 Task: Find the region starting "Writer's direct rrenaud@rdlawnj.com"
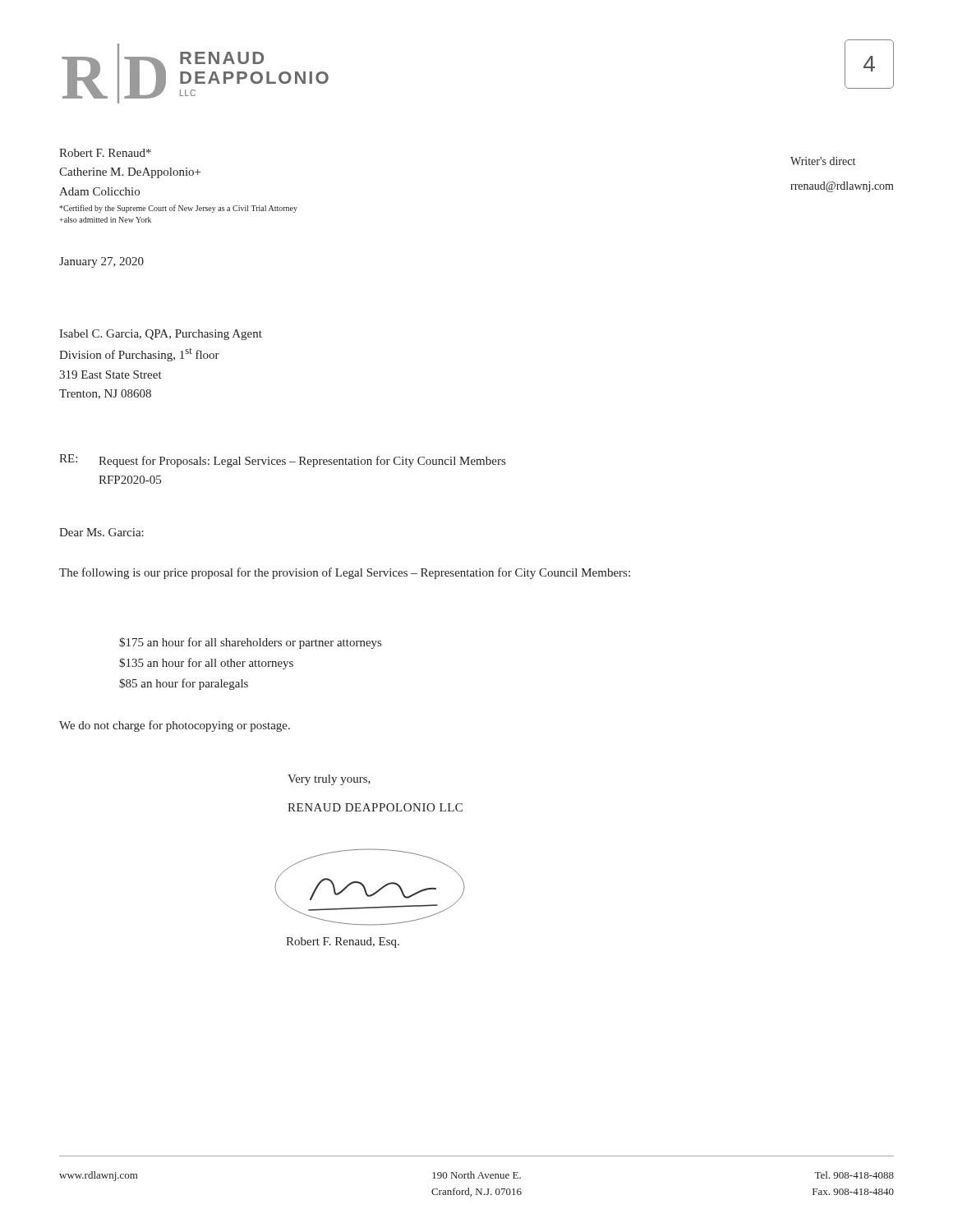click(x=842, y=174)
